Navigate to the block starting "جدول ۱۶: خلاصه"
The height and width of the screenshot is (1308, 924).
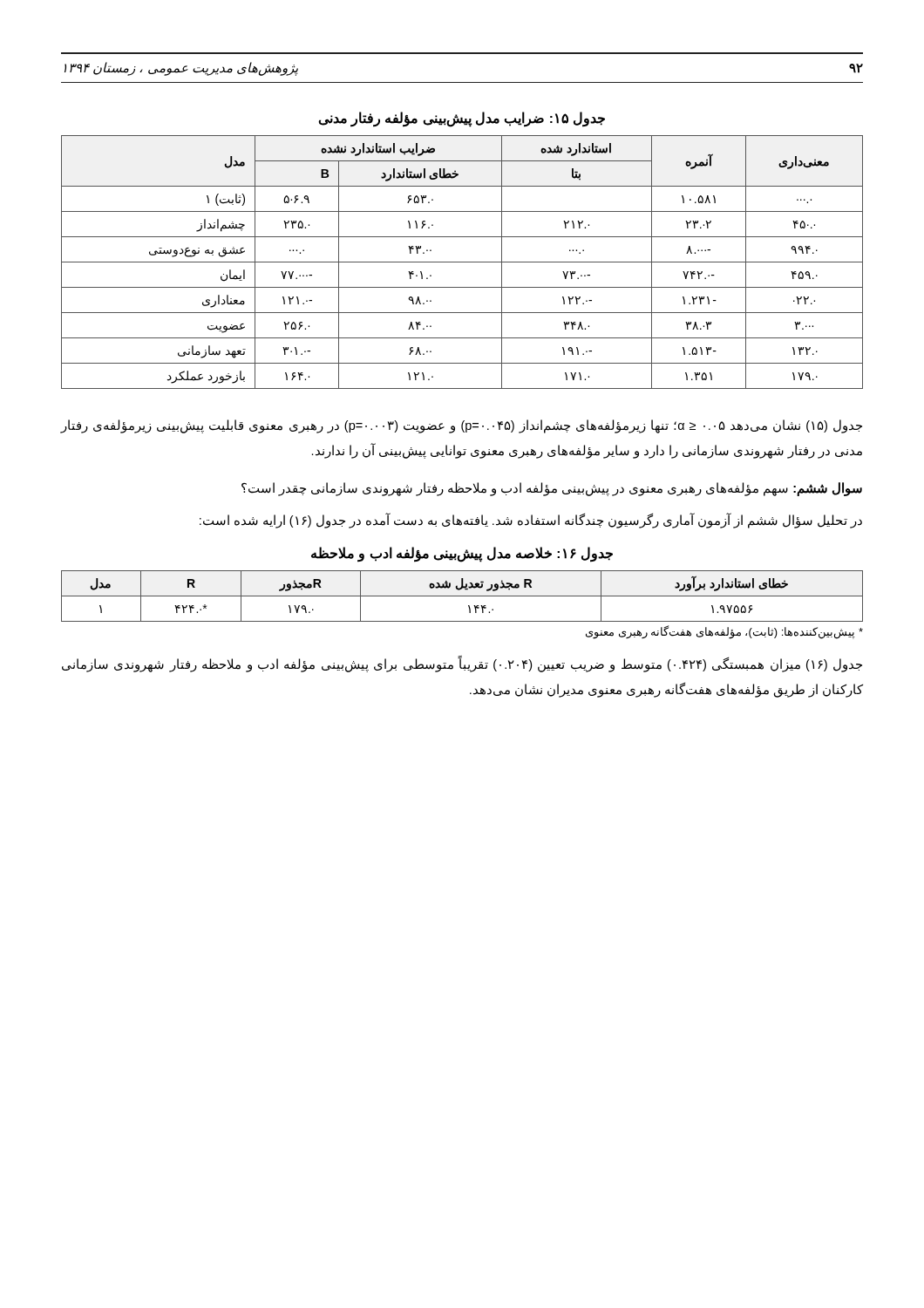462,554
